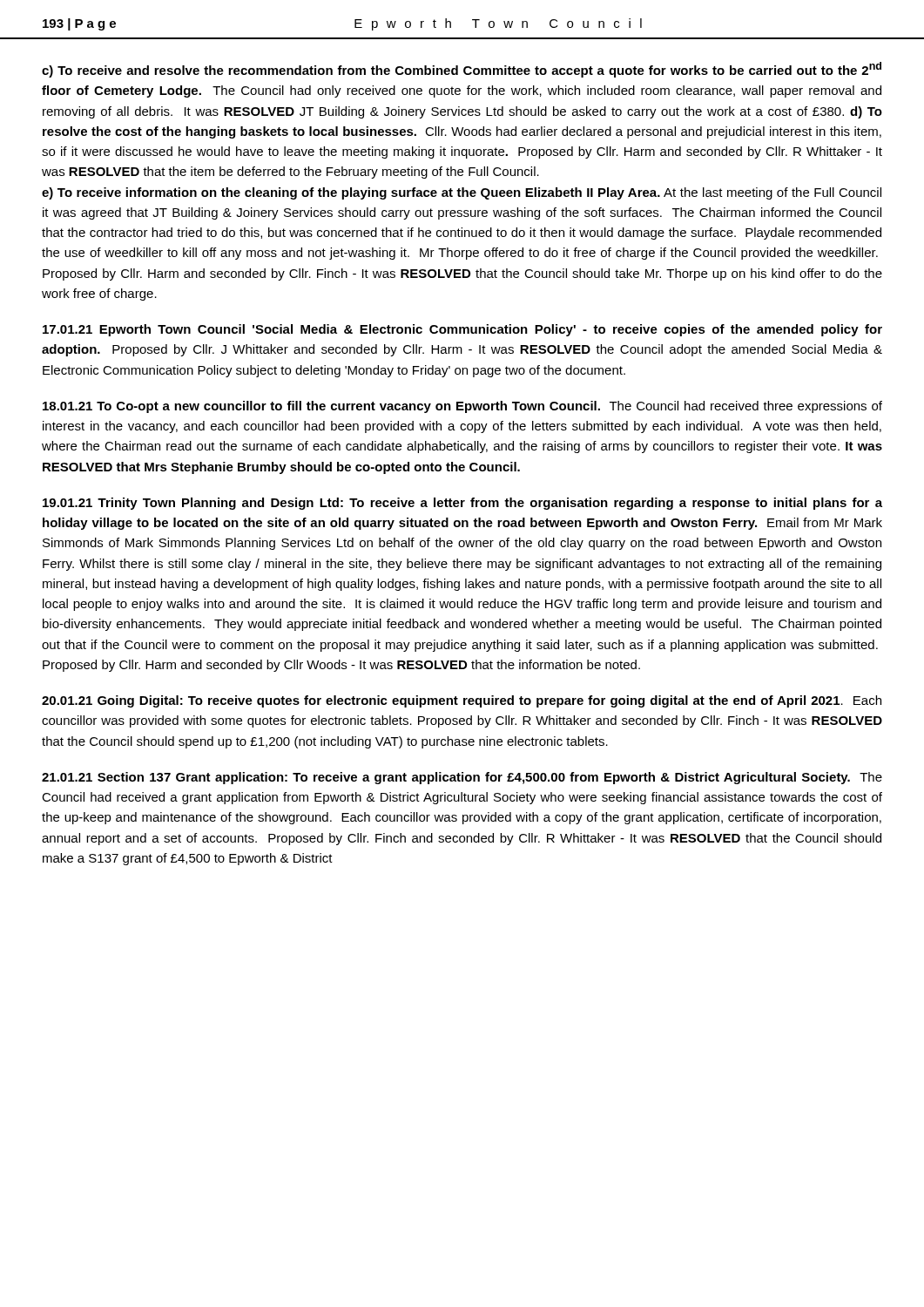Point to the block beginning "01.21 To Co-opt"

(x=462, y=436)
